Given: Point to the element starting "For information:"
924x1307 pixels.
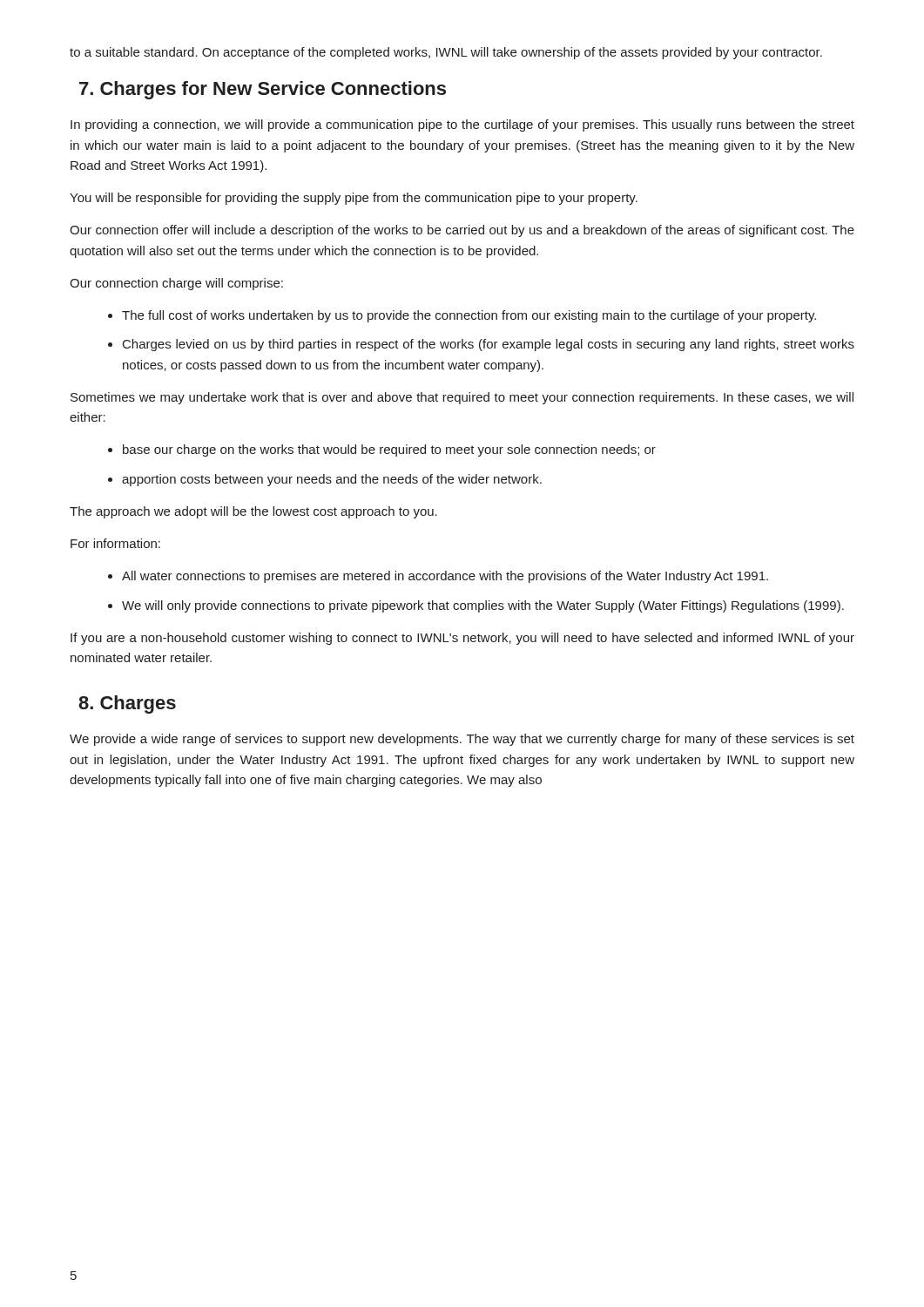Looking at the screenshot, I should point(115,543).
